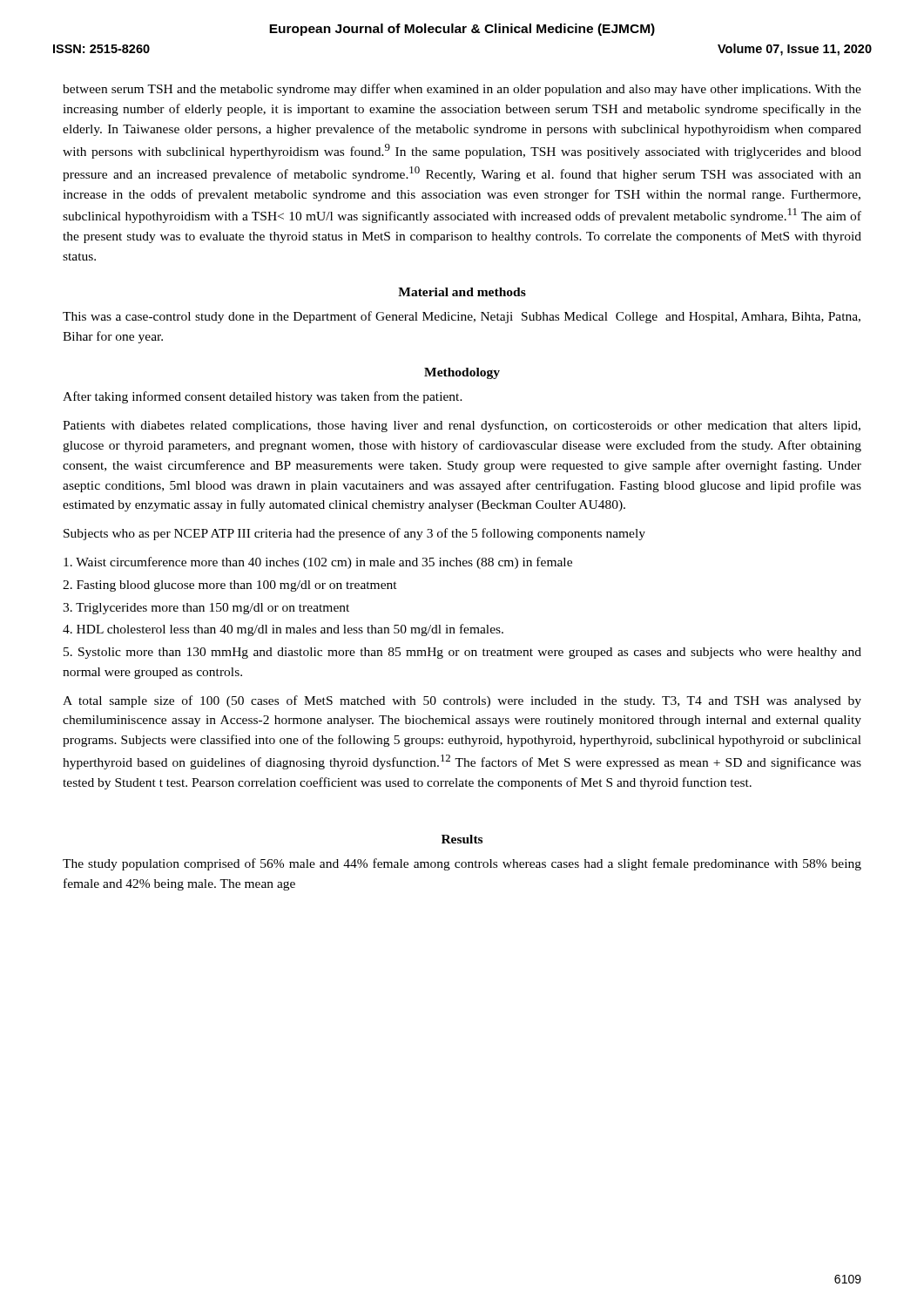Find the text block containing "The study population comprised of 56%"
The image size is (924, 1307).
pos(462,873)
